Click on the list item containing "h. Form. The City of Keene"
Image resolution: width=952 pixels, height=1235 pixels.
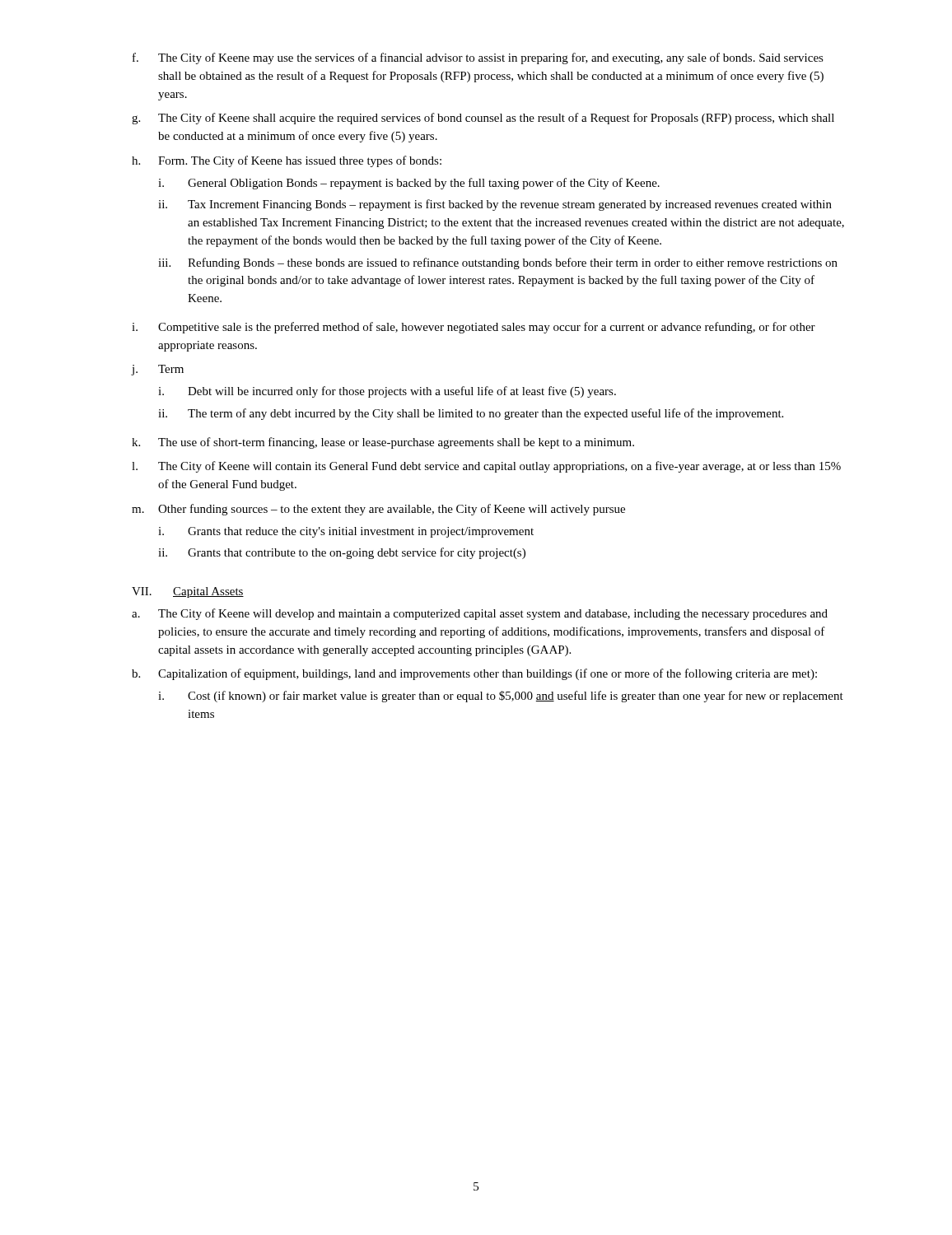click(x=488, y=232)
